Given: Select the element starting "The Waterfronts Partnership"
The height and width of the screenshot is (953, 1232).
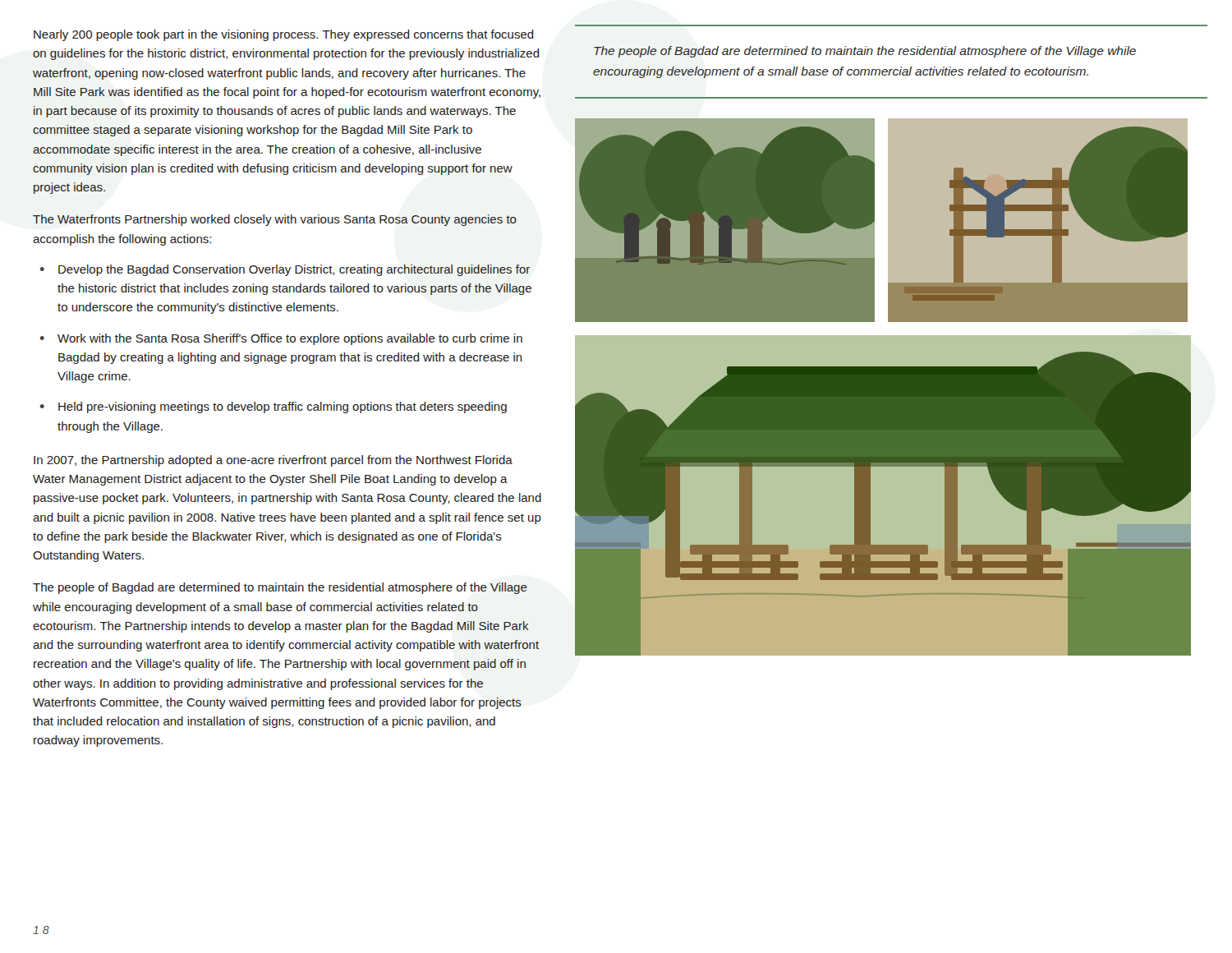Looking at the screenshot, I should click(287, 229).
